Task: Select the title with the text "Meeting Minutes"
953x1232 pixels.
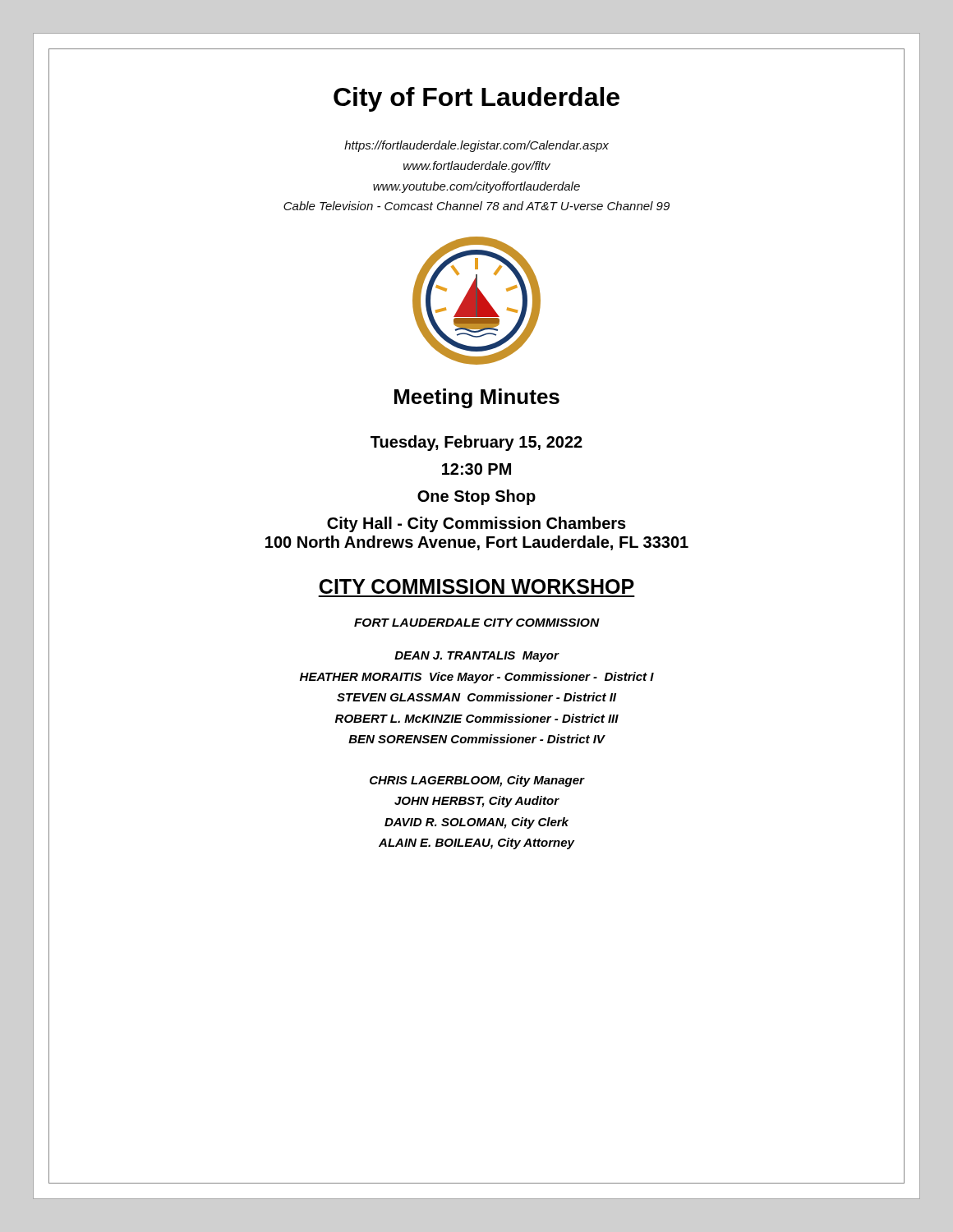Action: coord(476,397)
